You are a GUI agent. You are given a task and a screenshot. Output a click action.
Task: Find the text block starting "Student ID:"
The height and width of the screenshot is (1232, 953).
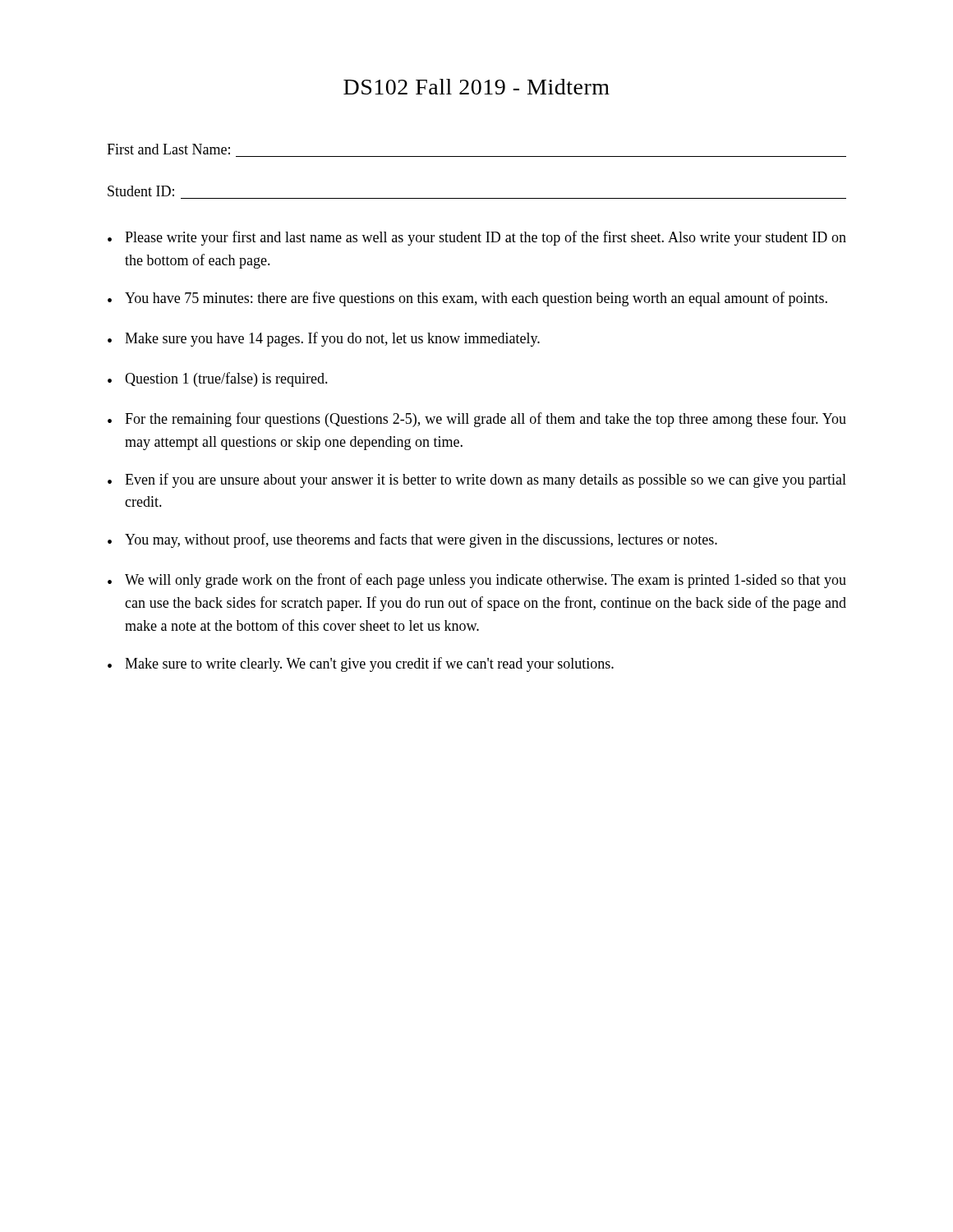[476, 193]
